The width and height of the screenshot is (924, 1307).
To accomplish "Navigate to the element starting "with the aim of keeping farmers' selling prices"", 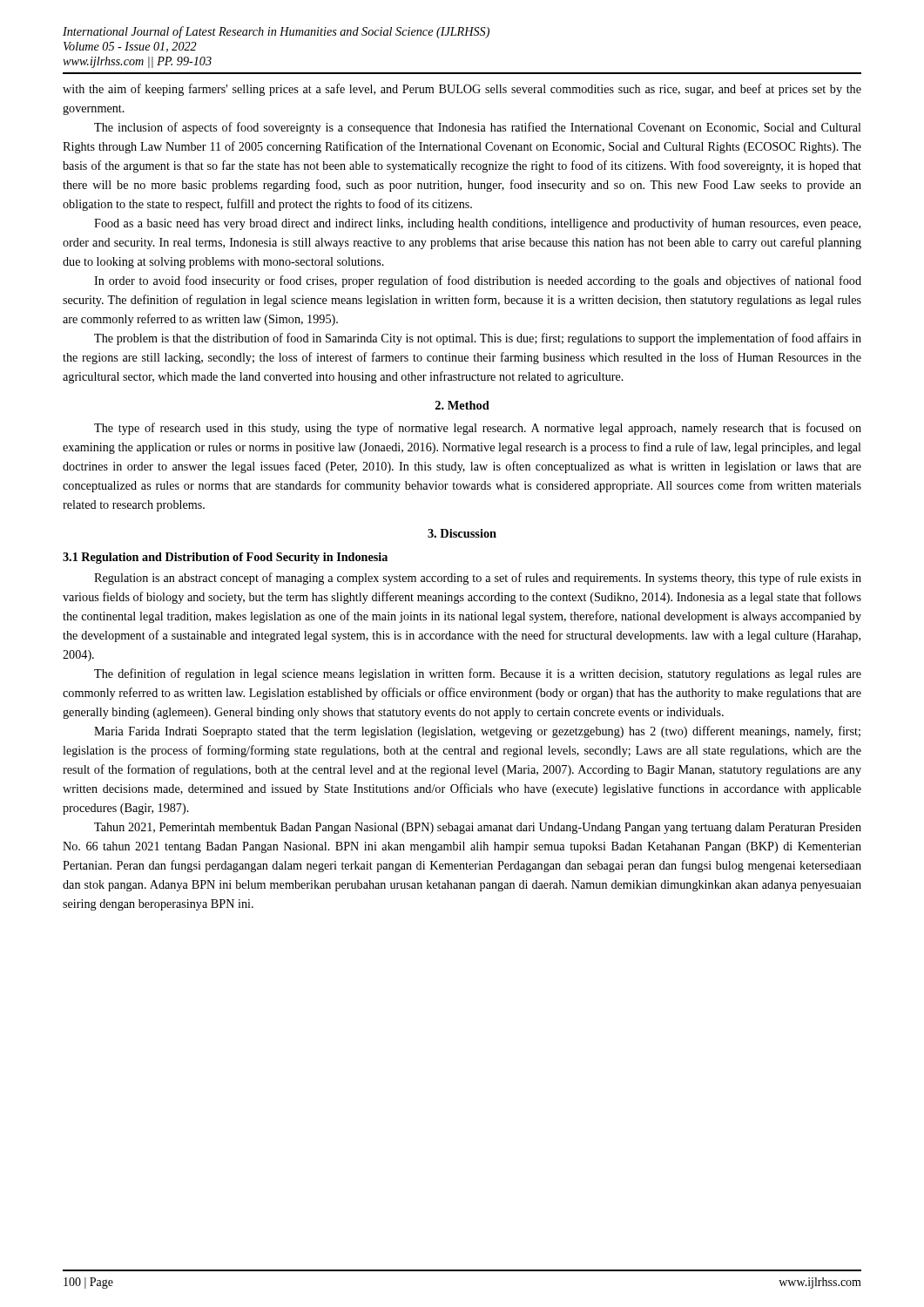I will 462,98.
